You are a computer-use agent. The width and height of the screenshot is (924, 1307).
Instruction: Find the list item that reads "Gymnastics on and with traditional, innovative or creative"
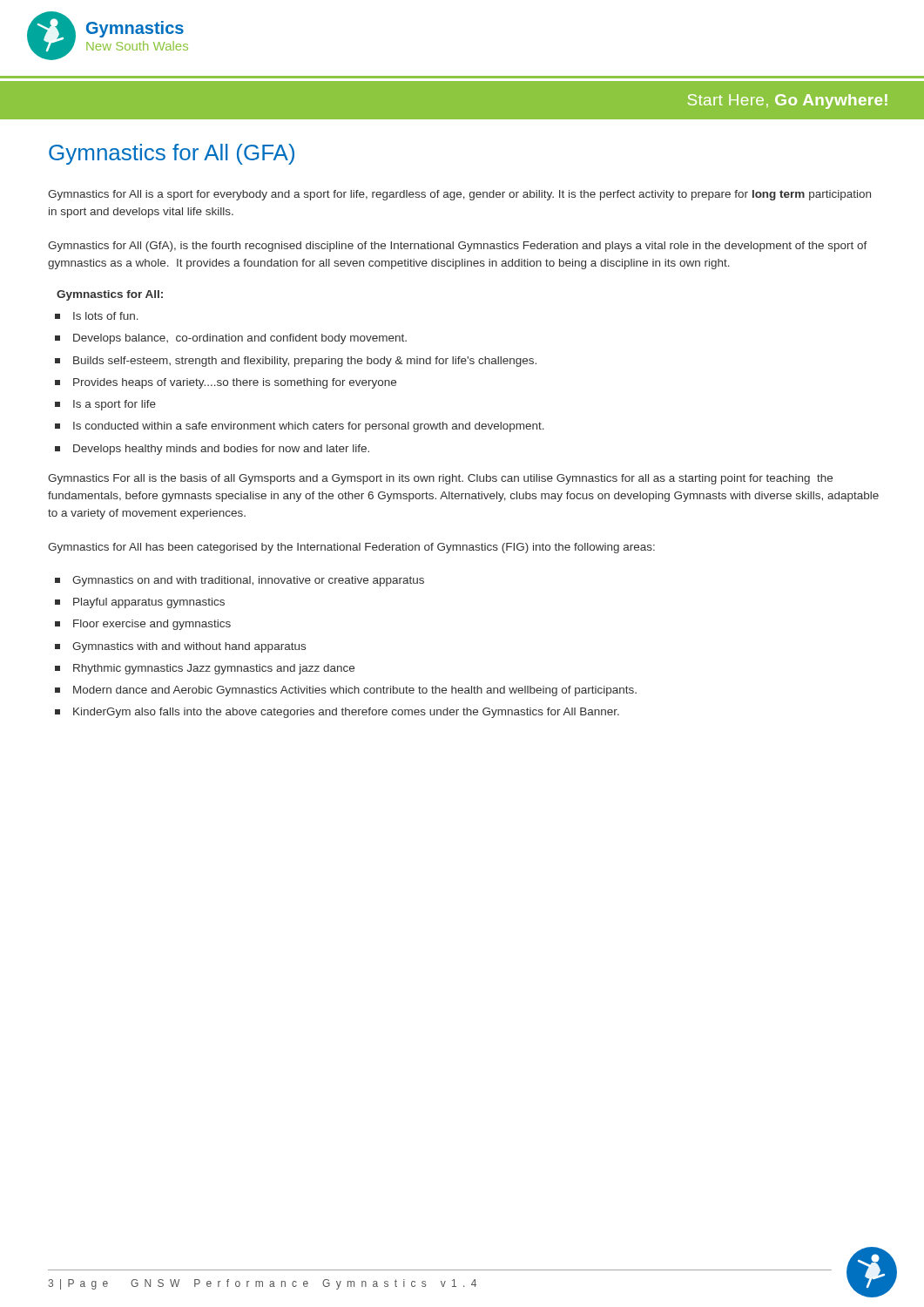point(248,580)
